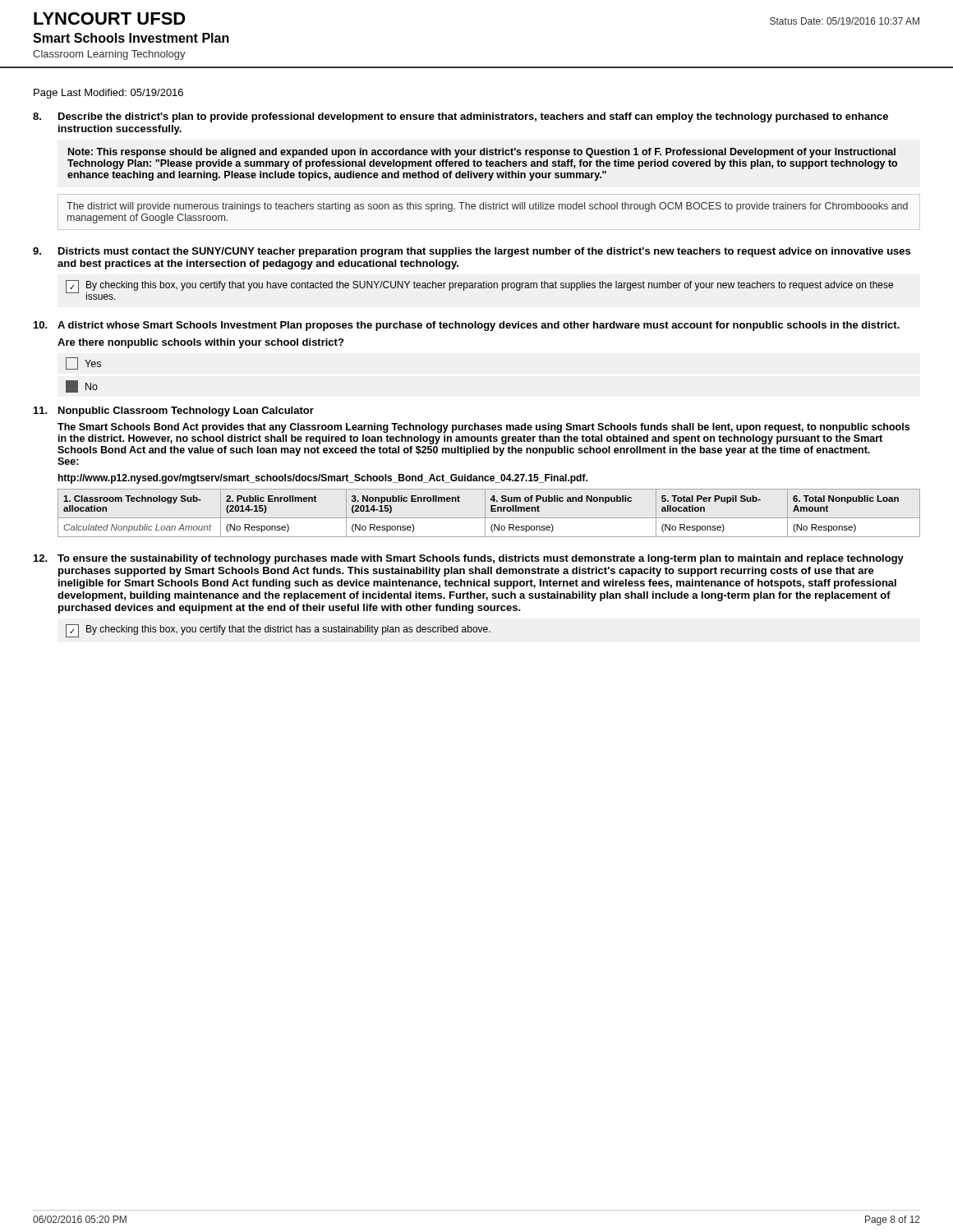Locate the table with the text "4. Sum of Public and"

489,513
